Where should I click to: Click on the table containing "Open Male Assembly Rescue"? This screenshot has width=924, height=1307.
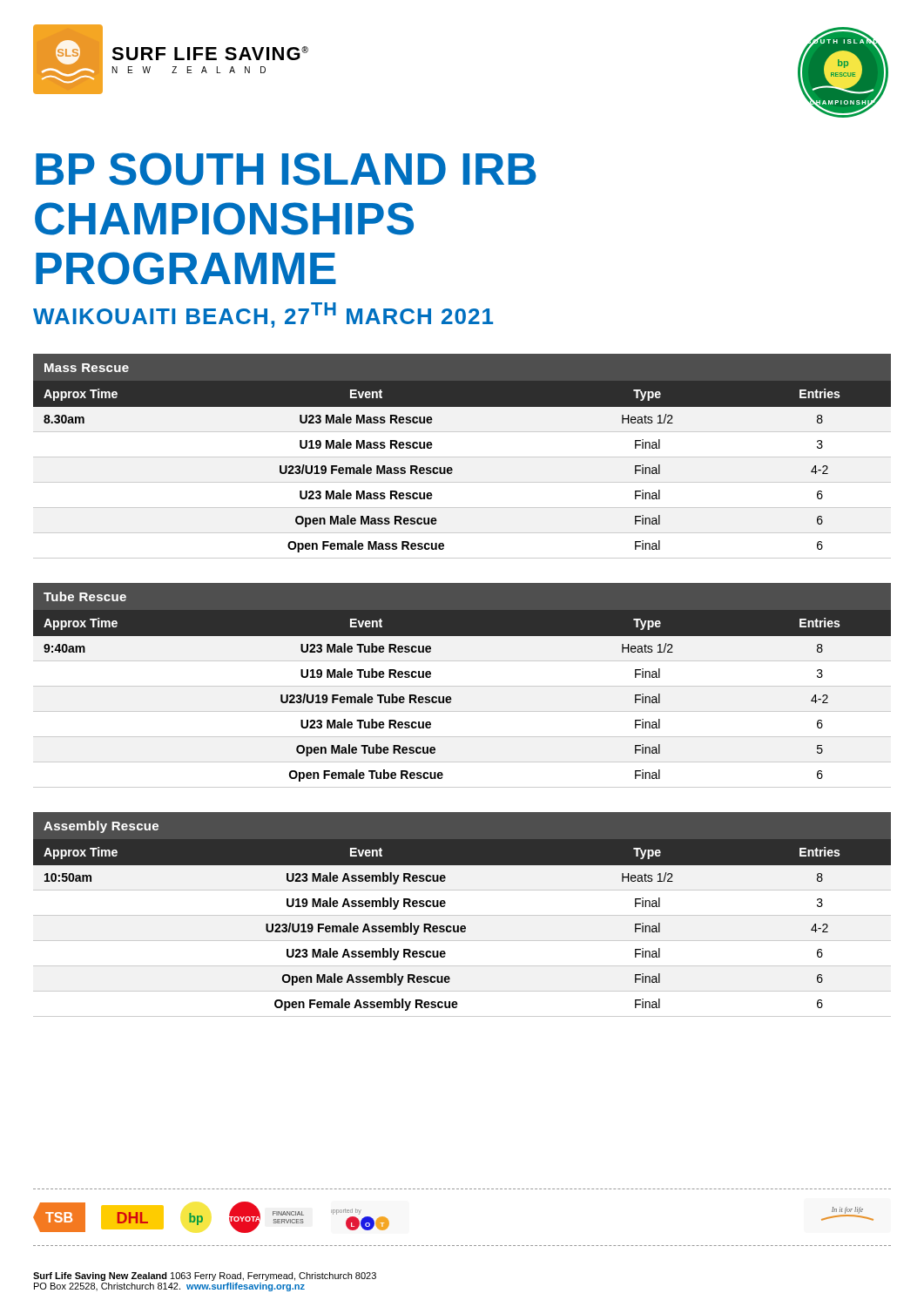[x=462, y=915]
